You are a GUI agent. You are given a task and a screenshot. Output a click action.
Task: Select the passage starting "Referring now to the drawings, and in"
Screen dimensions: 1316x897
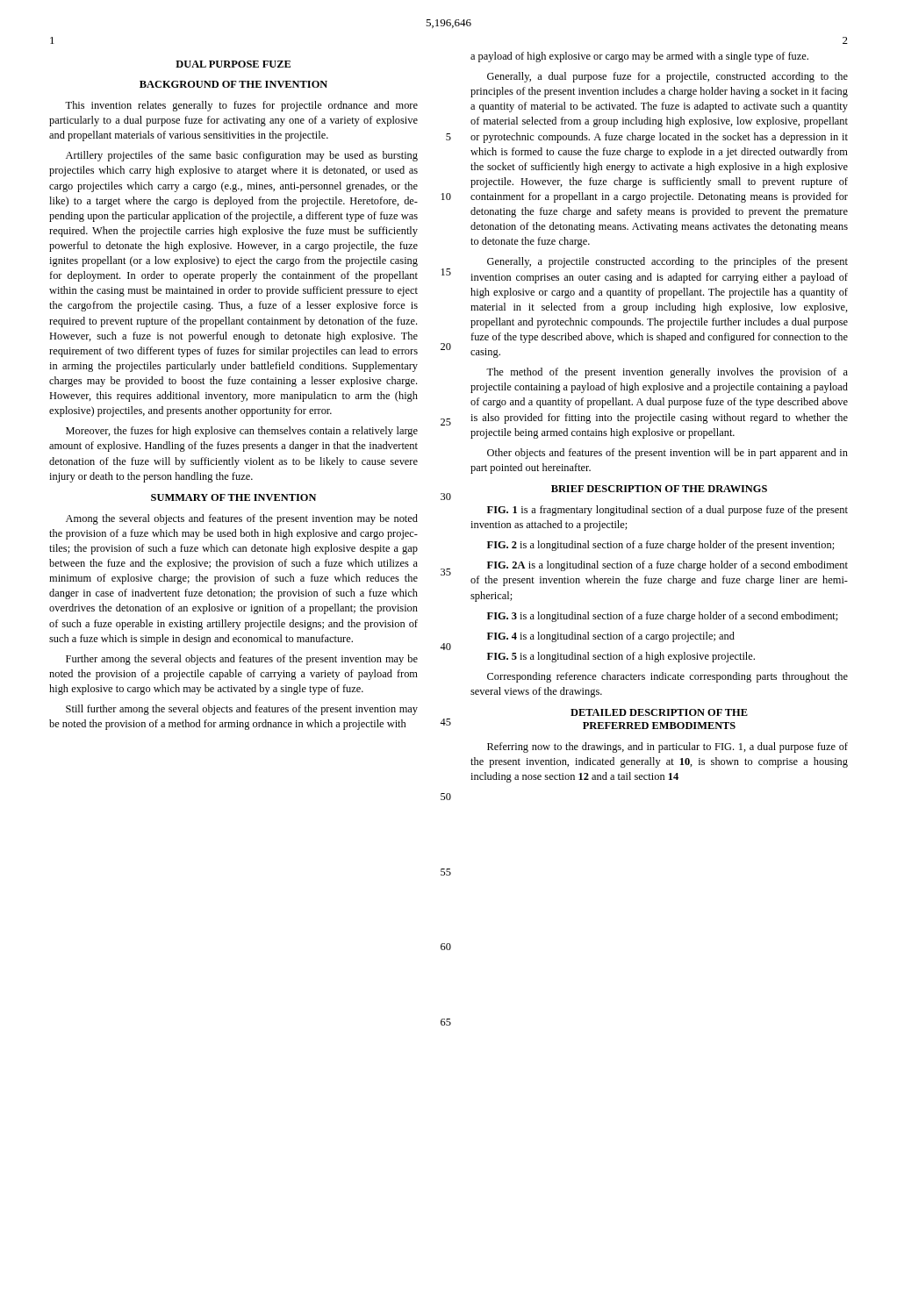coord(659,762)
